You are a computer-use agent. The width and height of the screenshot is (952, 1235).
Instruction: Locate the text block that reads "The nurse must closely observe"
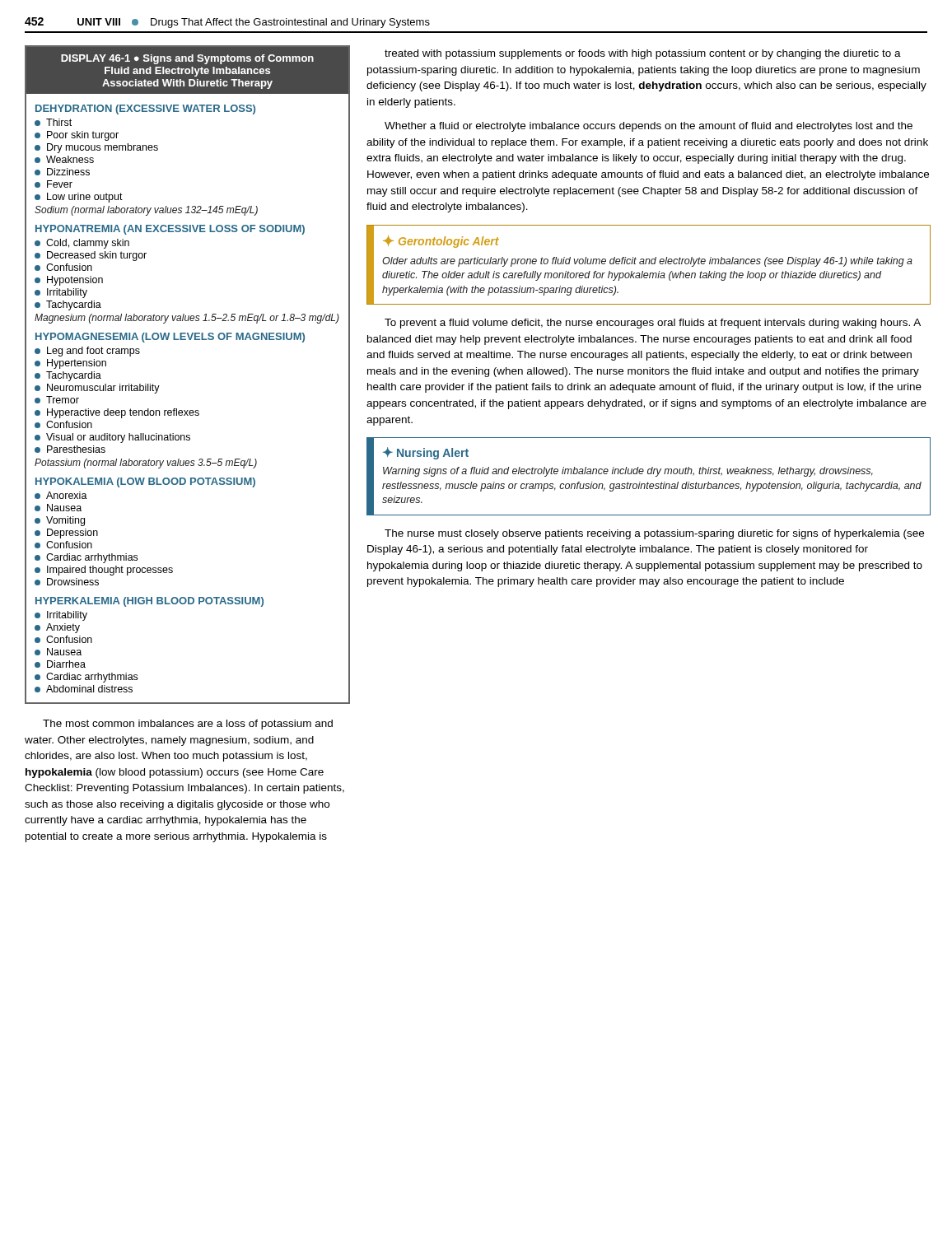tap(646, 557)
